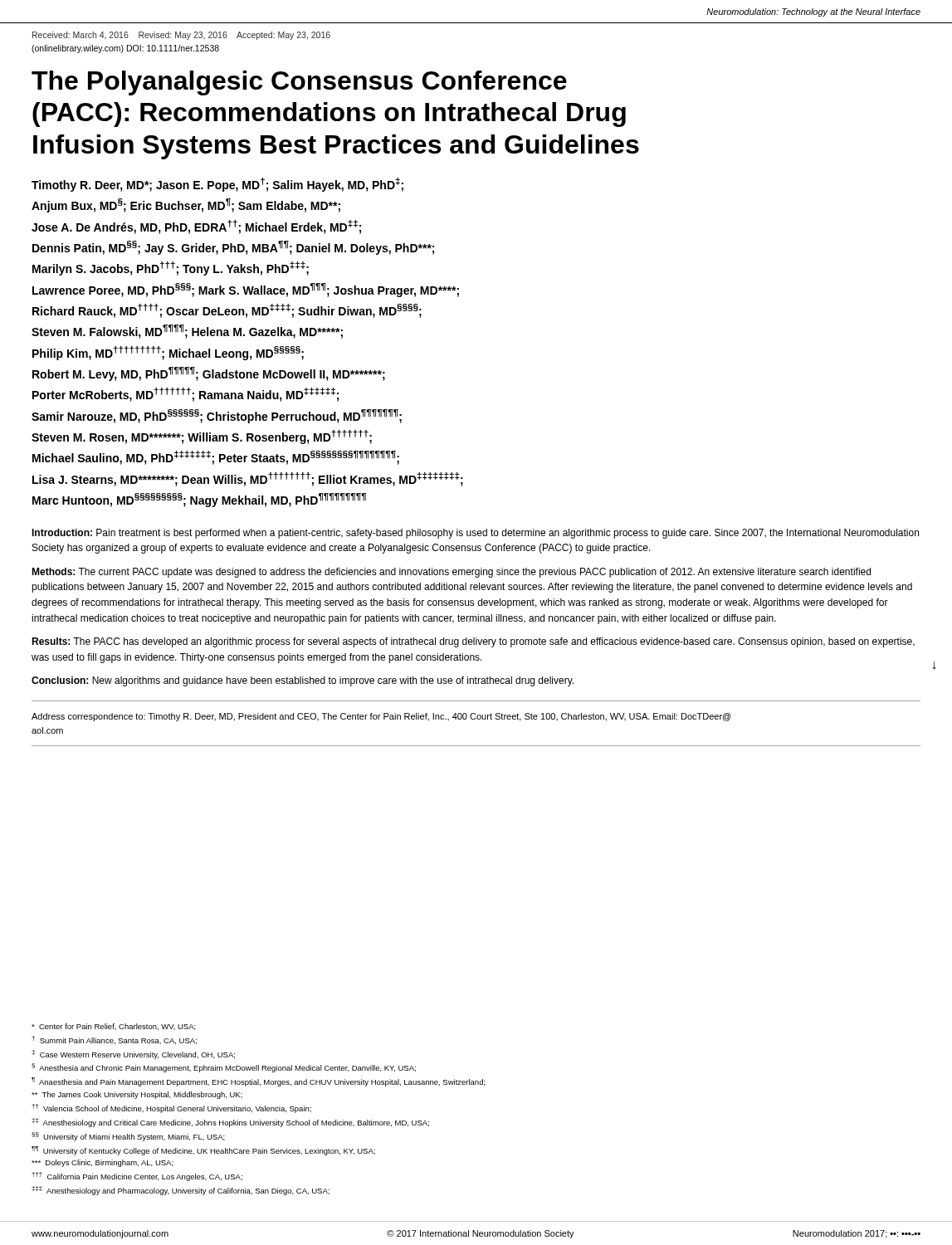Locate the block of text that opens with "Methods: The current PACC update was designed"

(472, 595)
